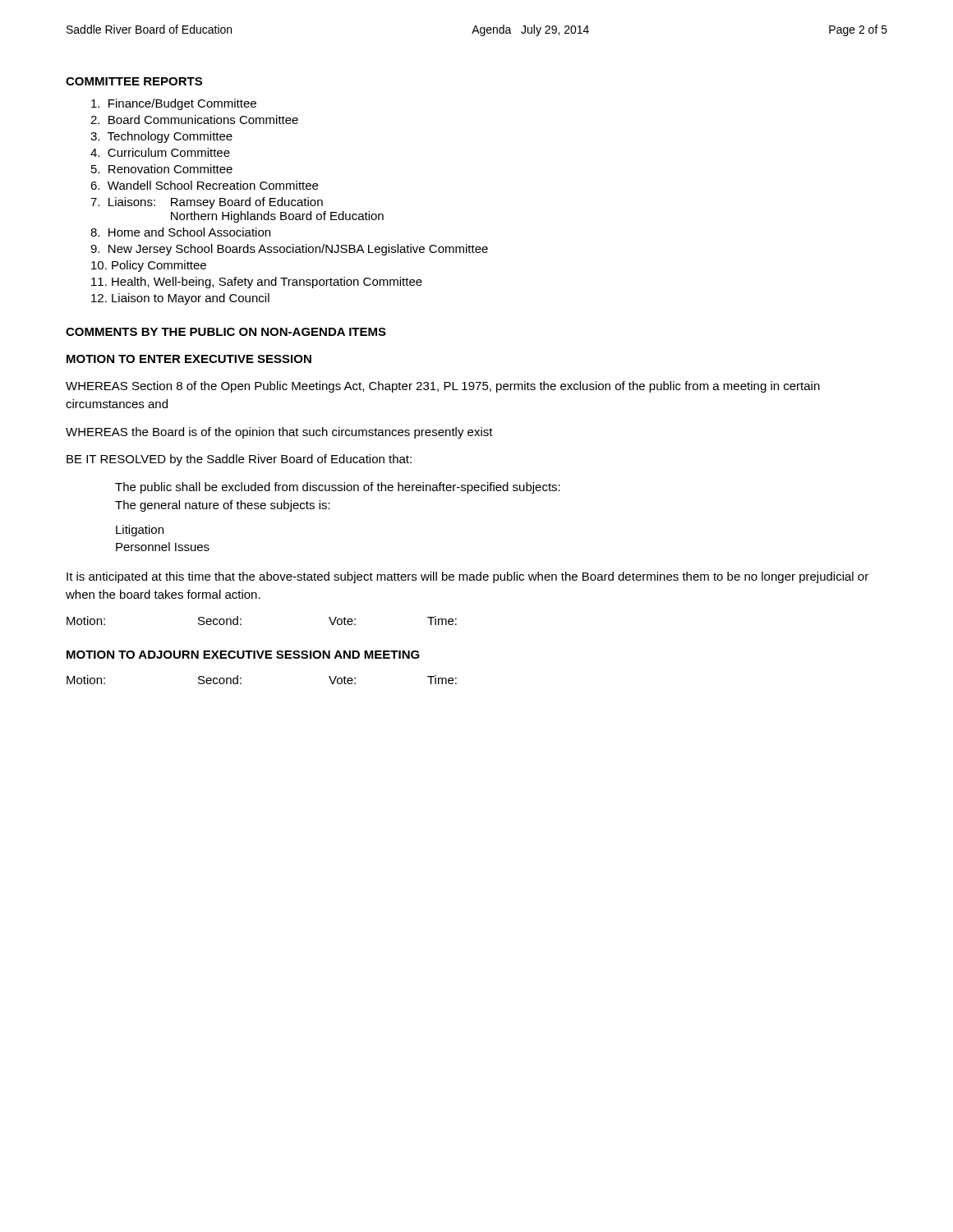Screen dimensions: 1232x953
Task: Select the passage starting "WHEREAS Section 8 of the Open Public"
Action: [x=443, y=395]
